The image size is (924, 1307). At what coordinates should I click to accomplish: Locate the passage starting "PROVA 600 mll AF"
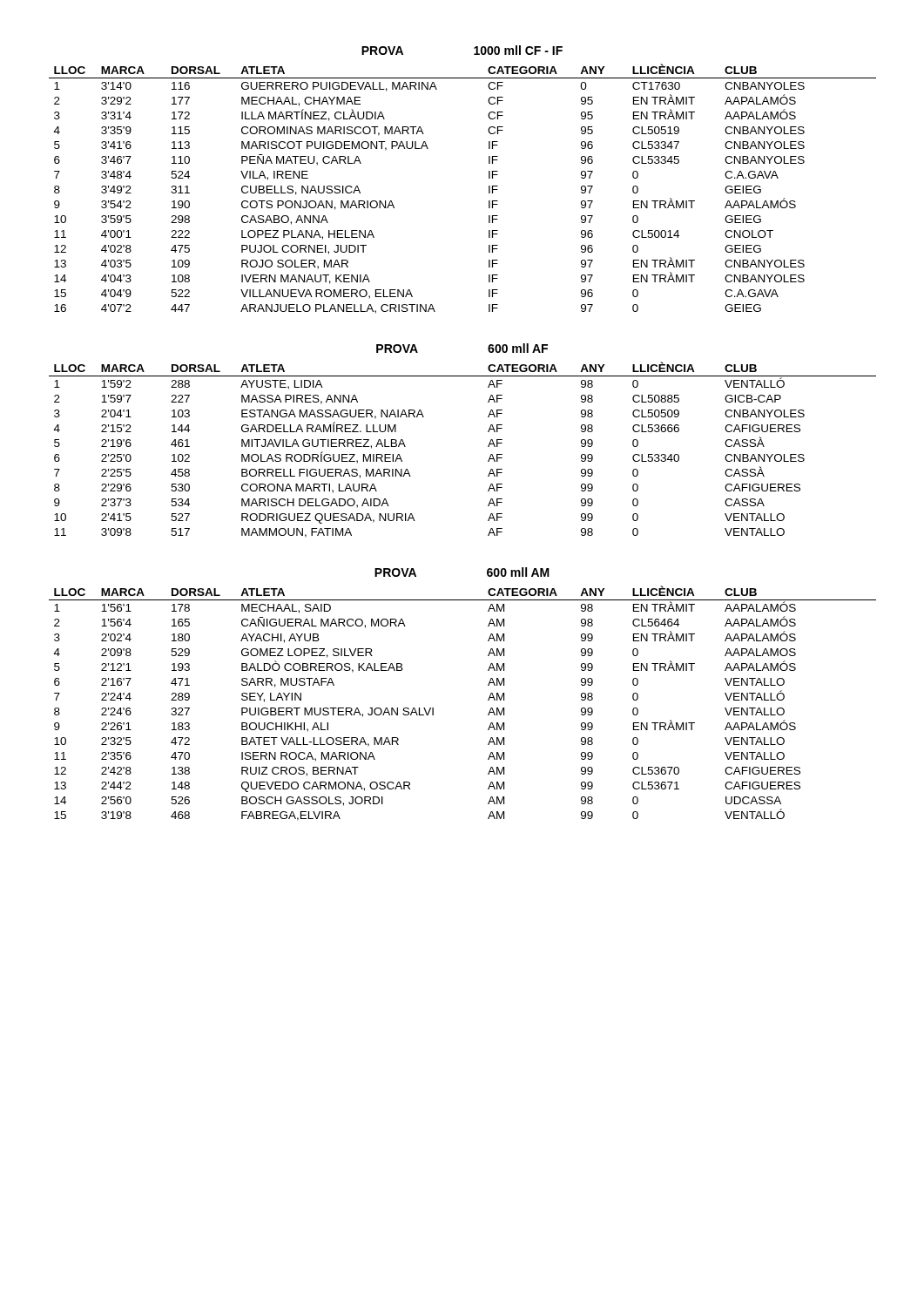pos(393,348)
